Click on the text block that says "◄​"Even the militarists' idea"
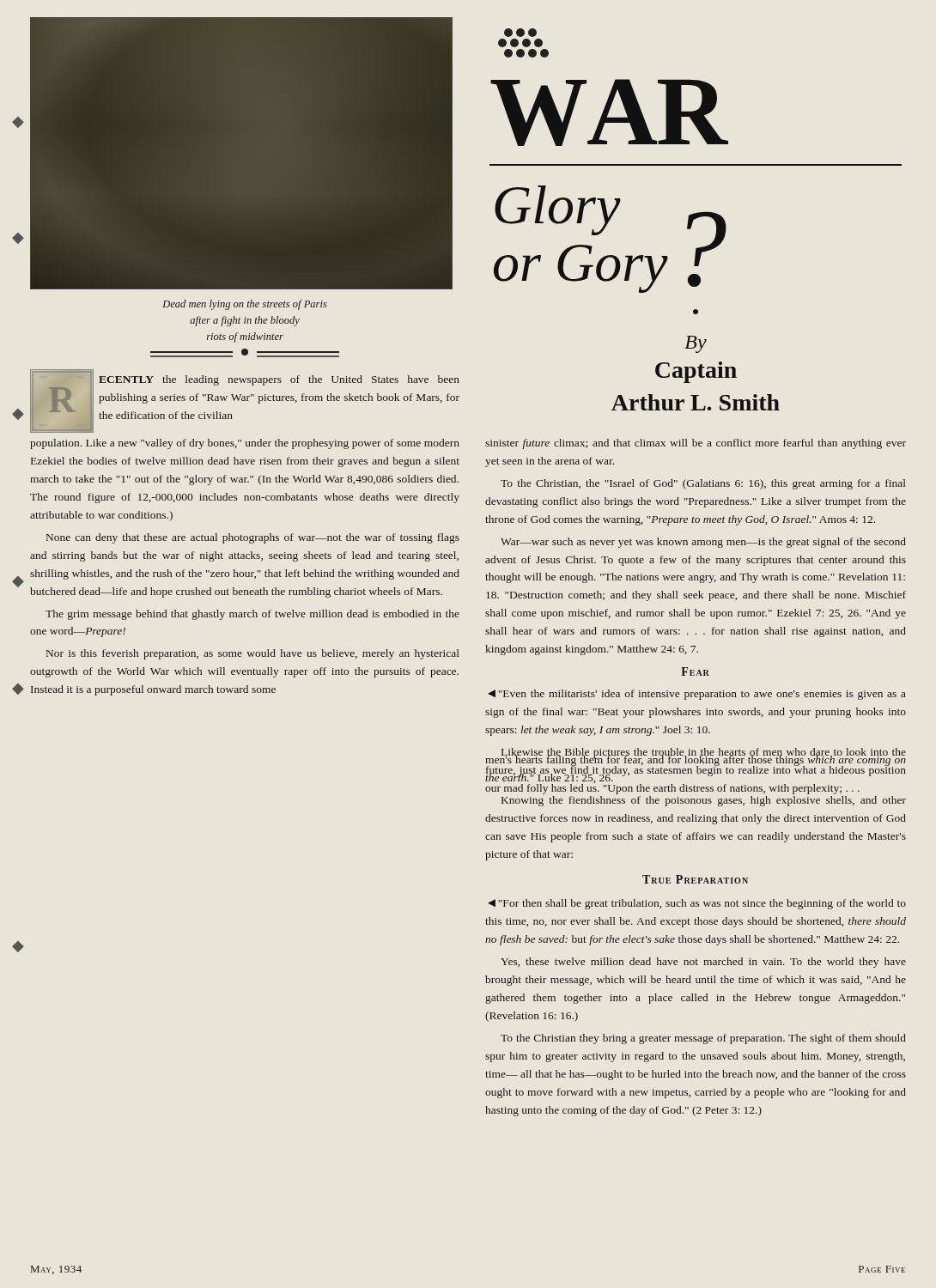 click(696, 741)
